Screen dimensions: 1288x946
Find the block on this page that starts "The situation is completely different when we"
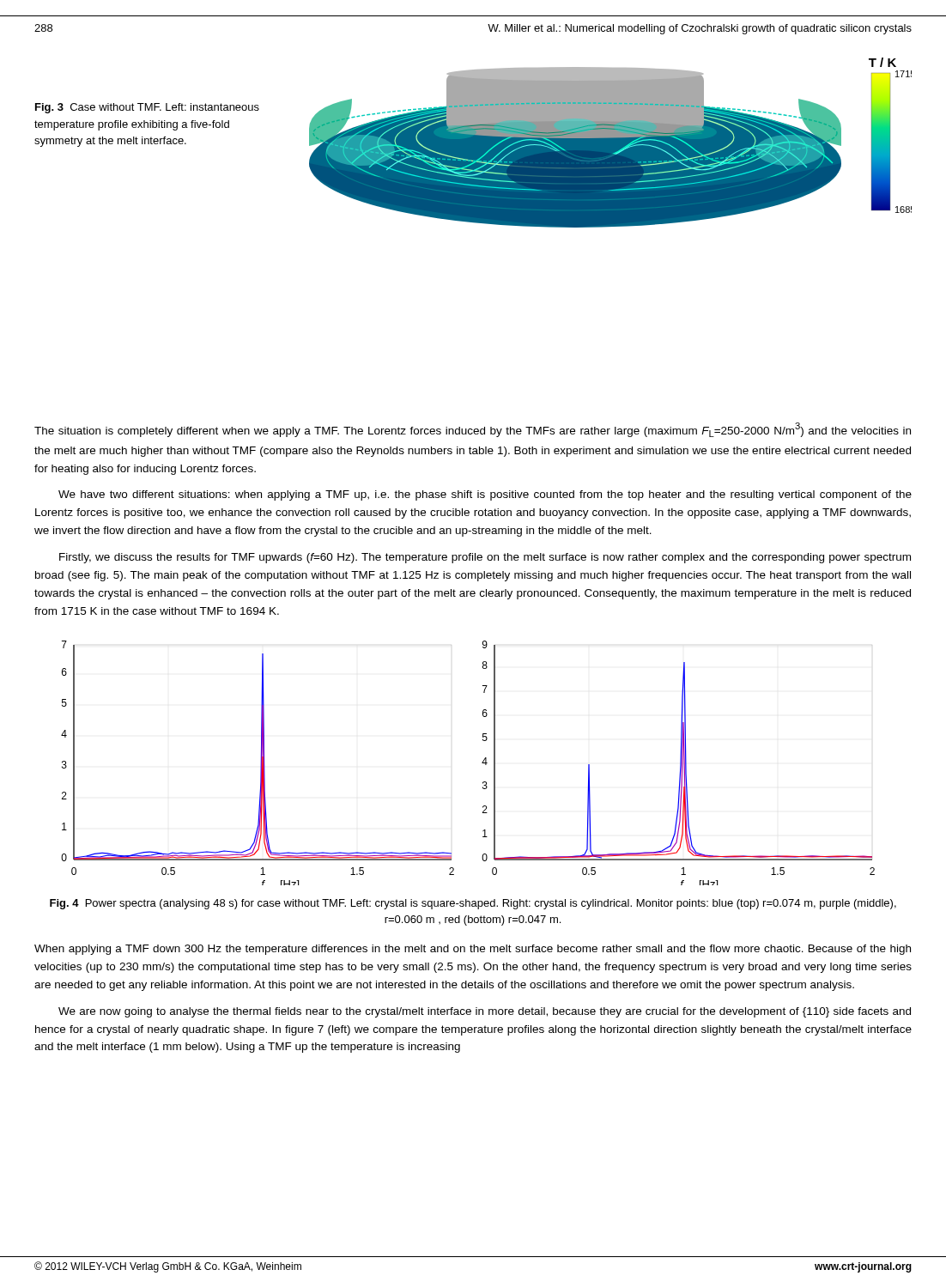coord(473,448)
